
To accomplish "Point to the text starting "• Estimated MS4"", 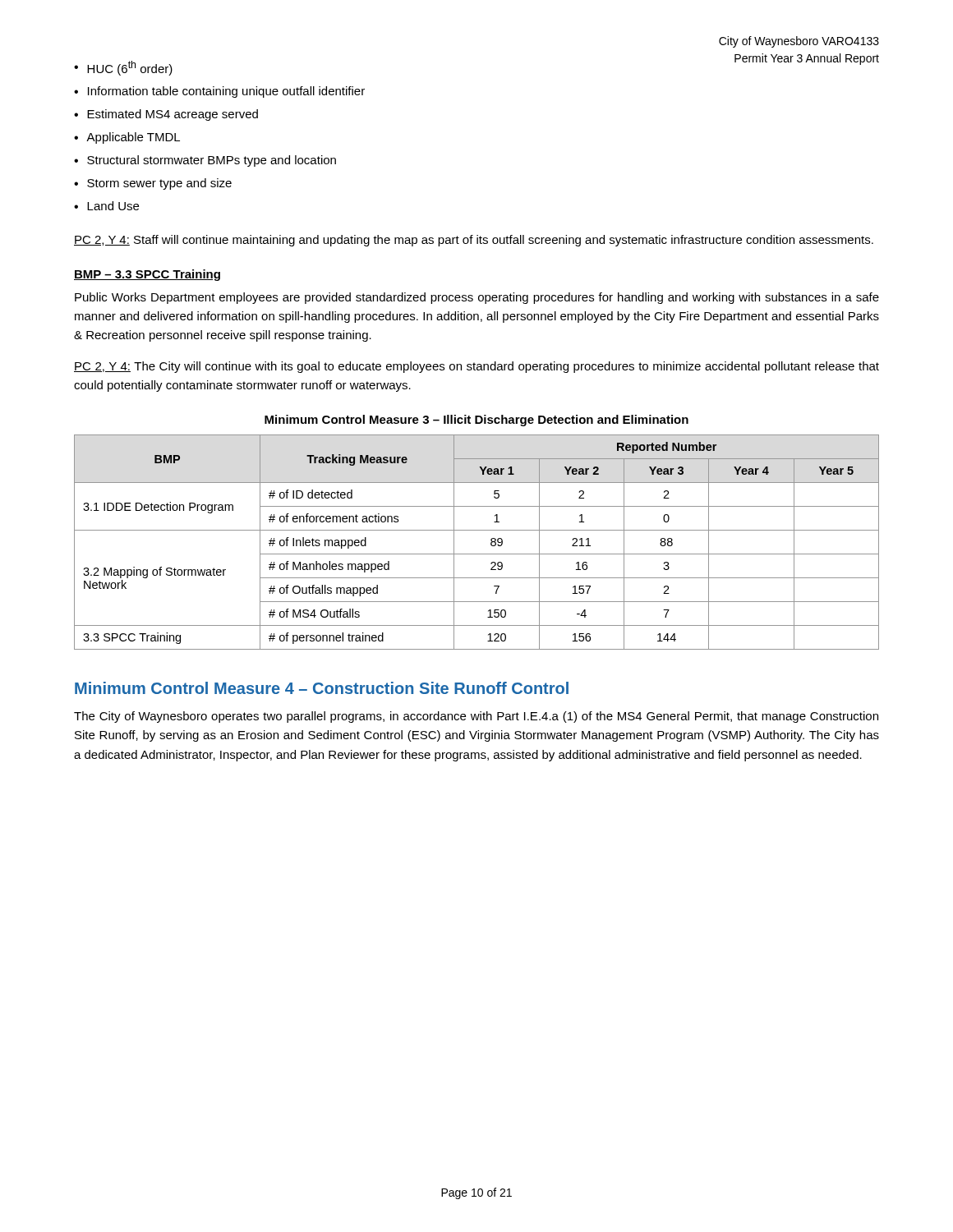I will [x=166, y=115].
